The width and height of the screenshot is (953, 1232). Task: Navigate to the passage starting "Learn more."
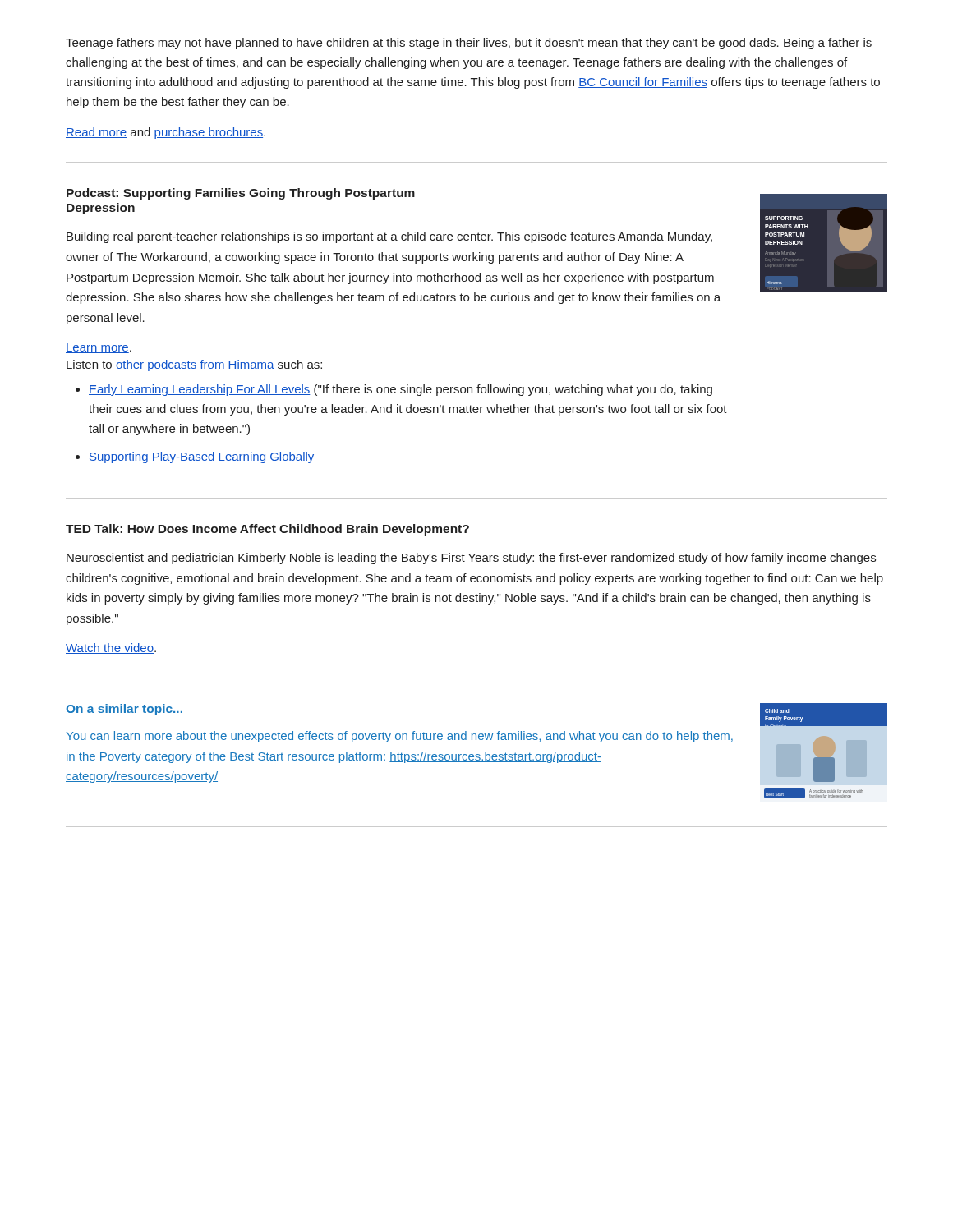pos(99,347)
